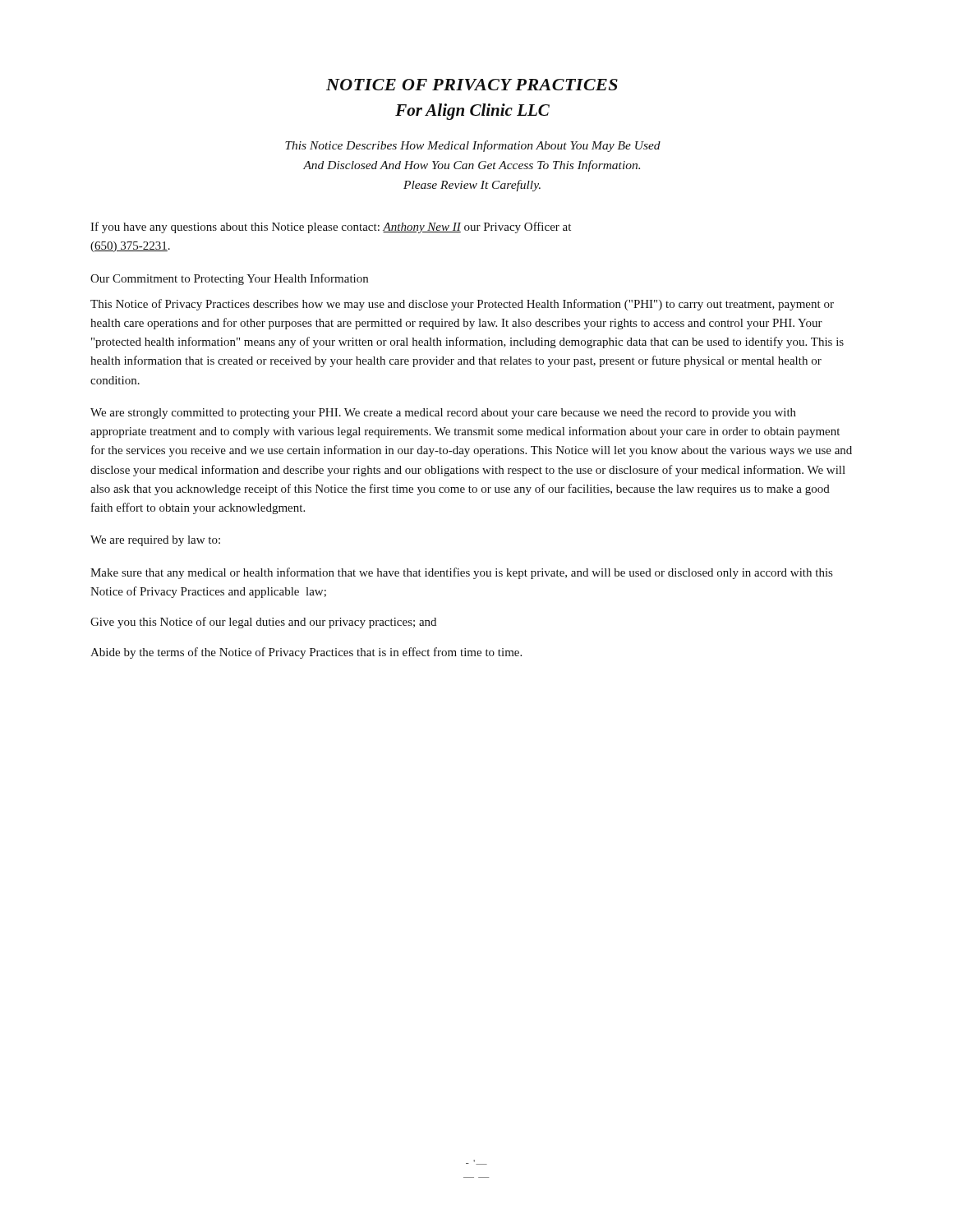Locate the text block containing "If you have any questions about this"

click(331, 236)
